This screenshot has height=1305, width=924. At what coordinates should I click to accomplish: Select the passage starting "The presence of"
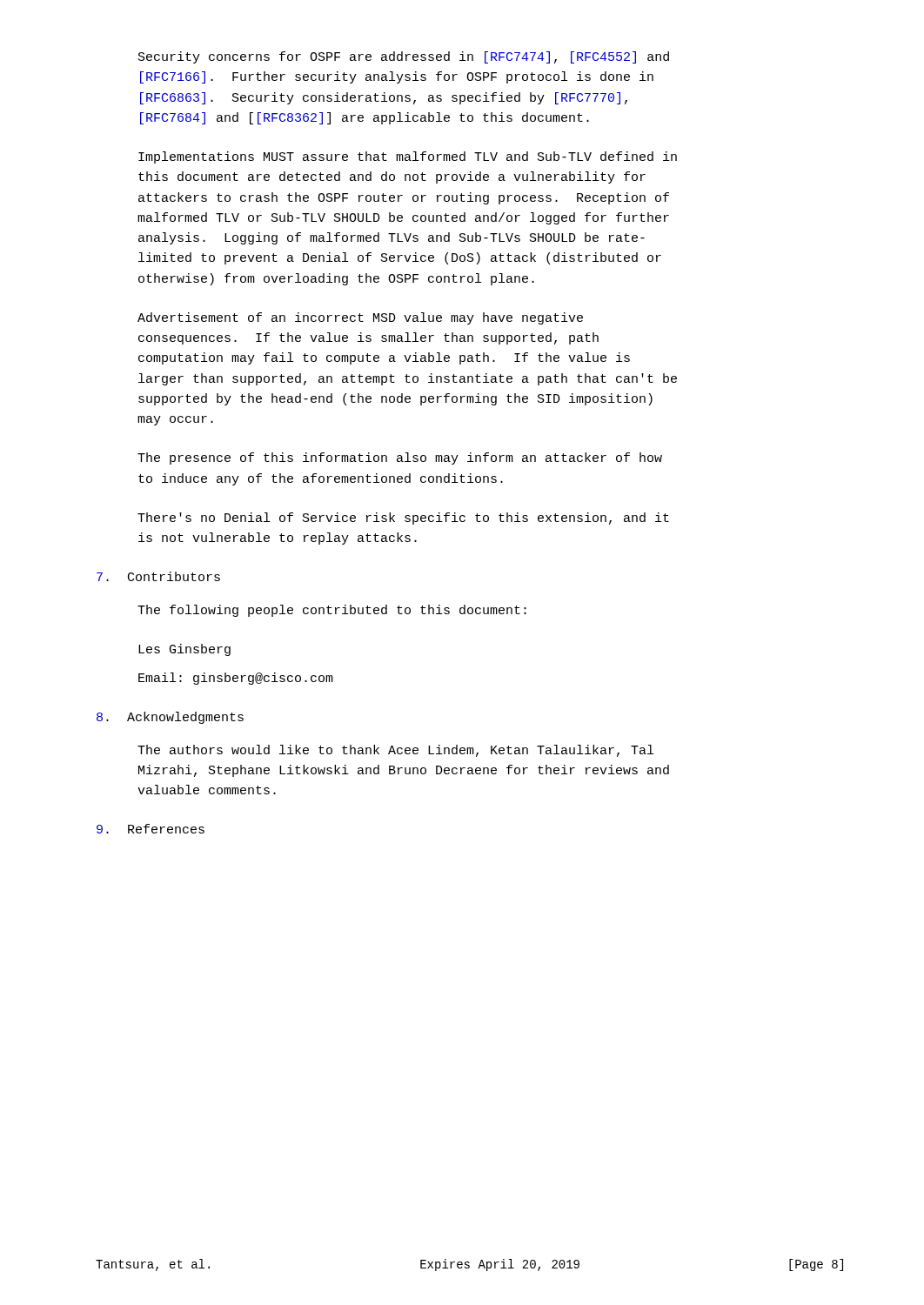point(400,469)
